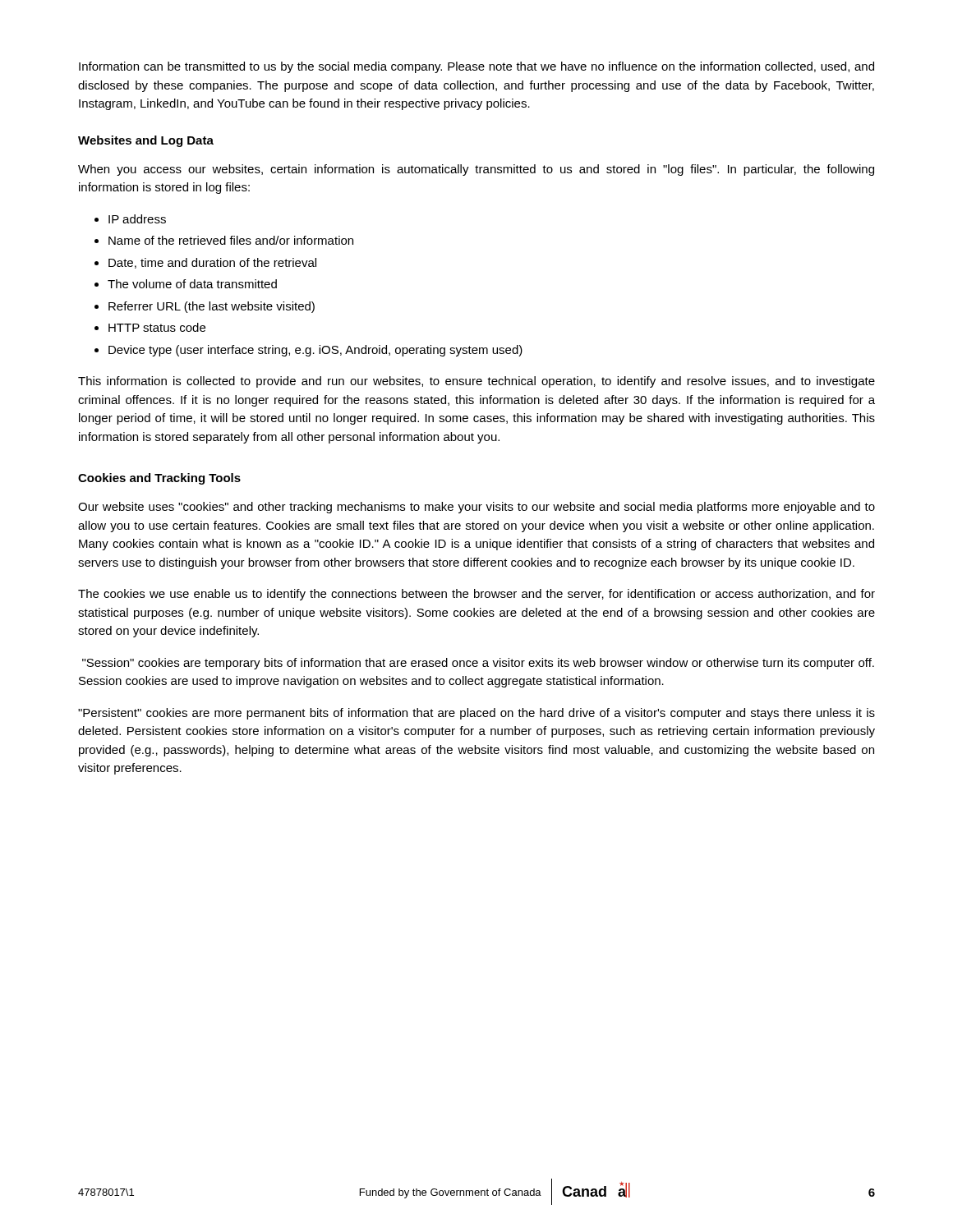This screenshot has width=953, height=1232.
Task: Locate the section header that says "Websites and Log"
Action: [x=146, y=140]
